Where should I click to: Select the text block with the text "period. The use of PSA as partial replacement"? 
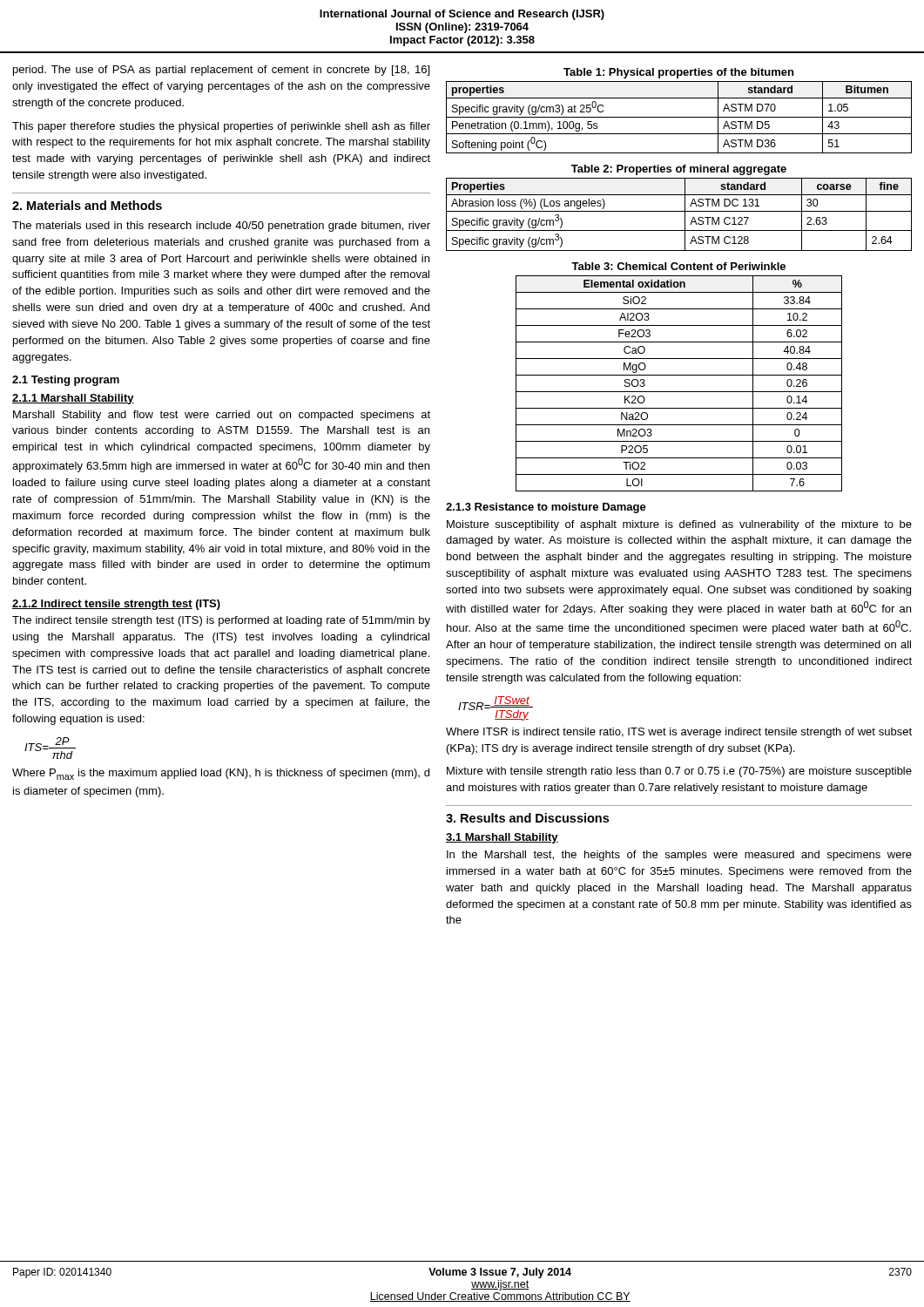[221, 86]
